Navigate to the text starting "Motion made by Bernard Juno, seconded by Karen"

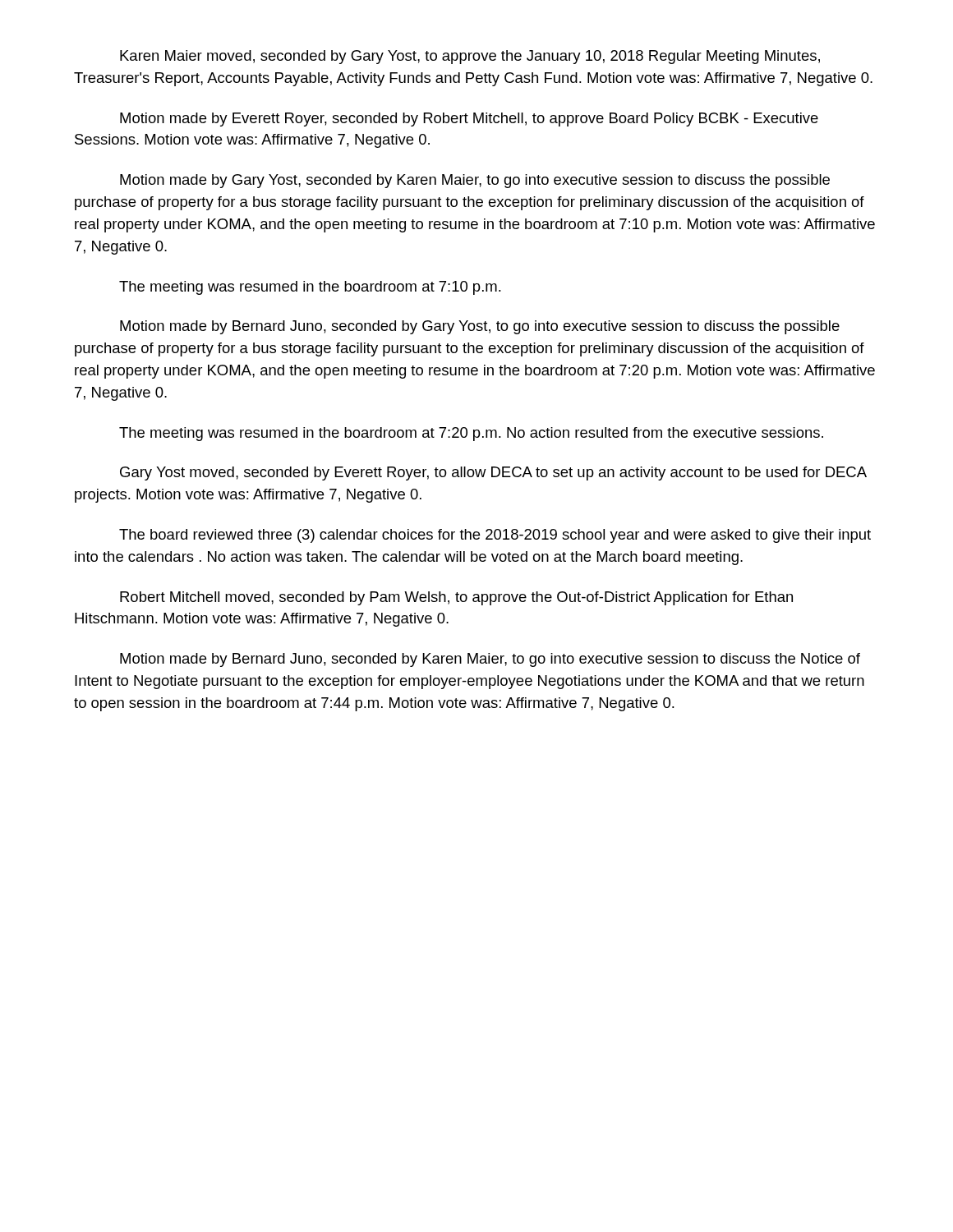pyautogui.click(x=469, y=680)
